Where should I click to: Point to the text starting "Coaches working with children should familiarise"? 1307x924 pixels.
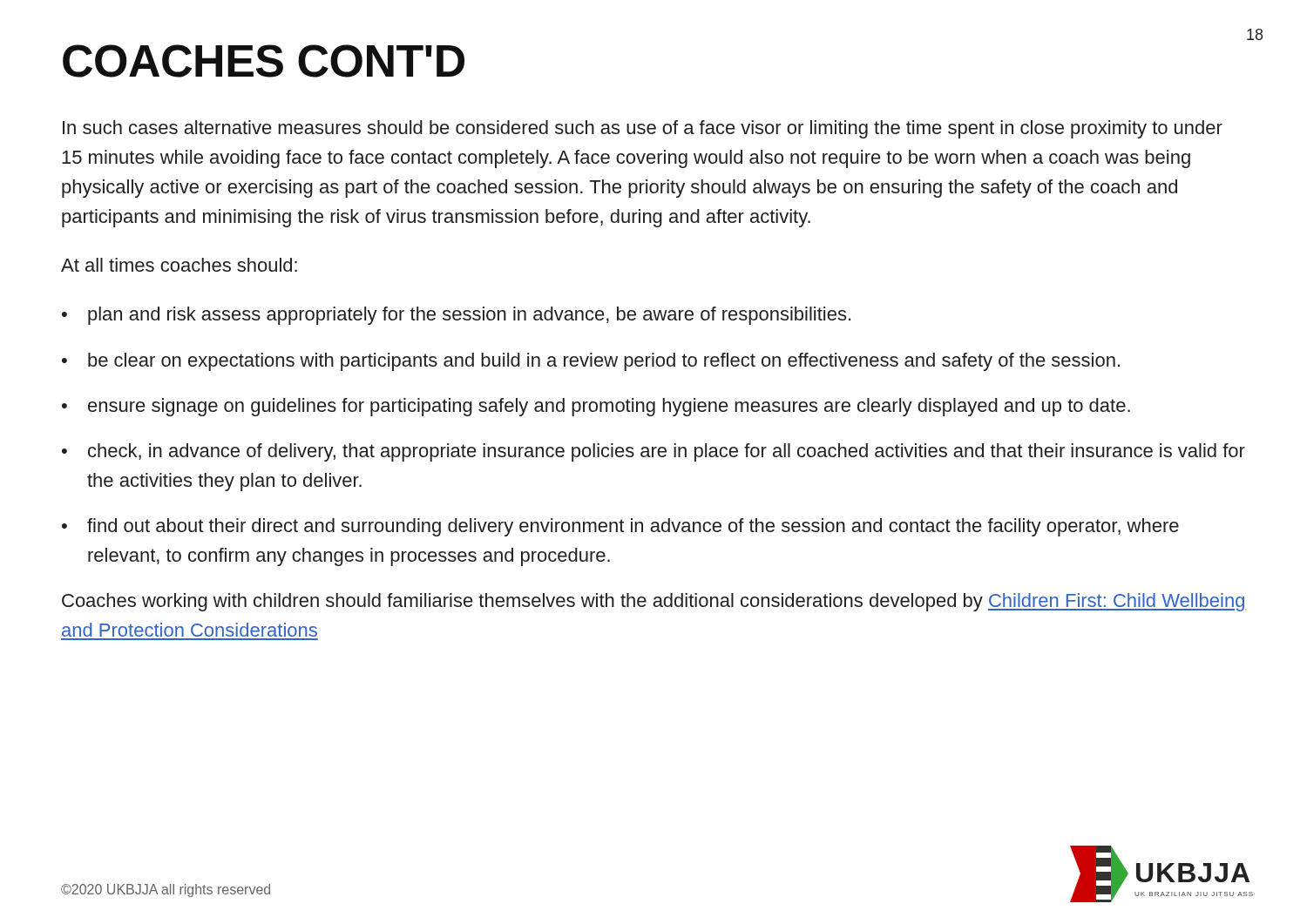pos(653,615)
